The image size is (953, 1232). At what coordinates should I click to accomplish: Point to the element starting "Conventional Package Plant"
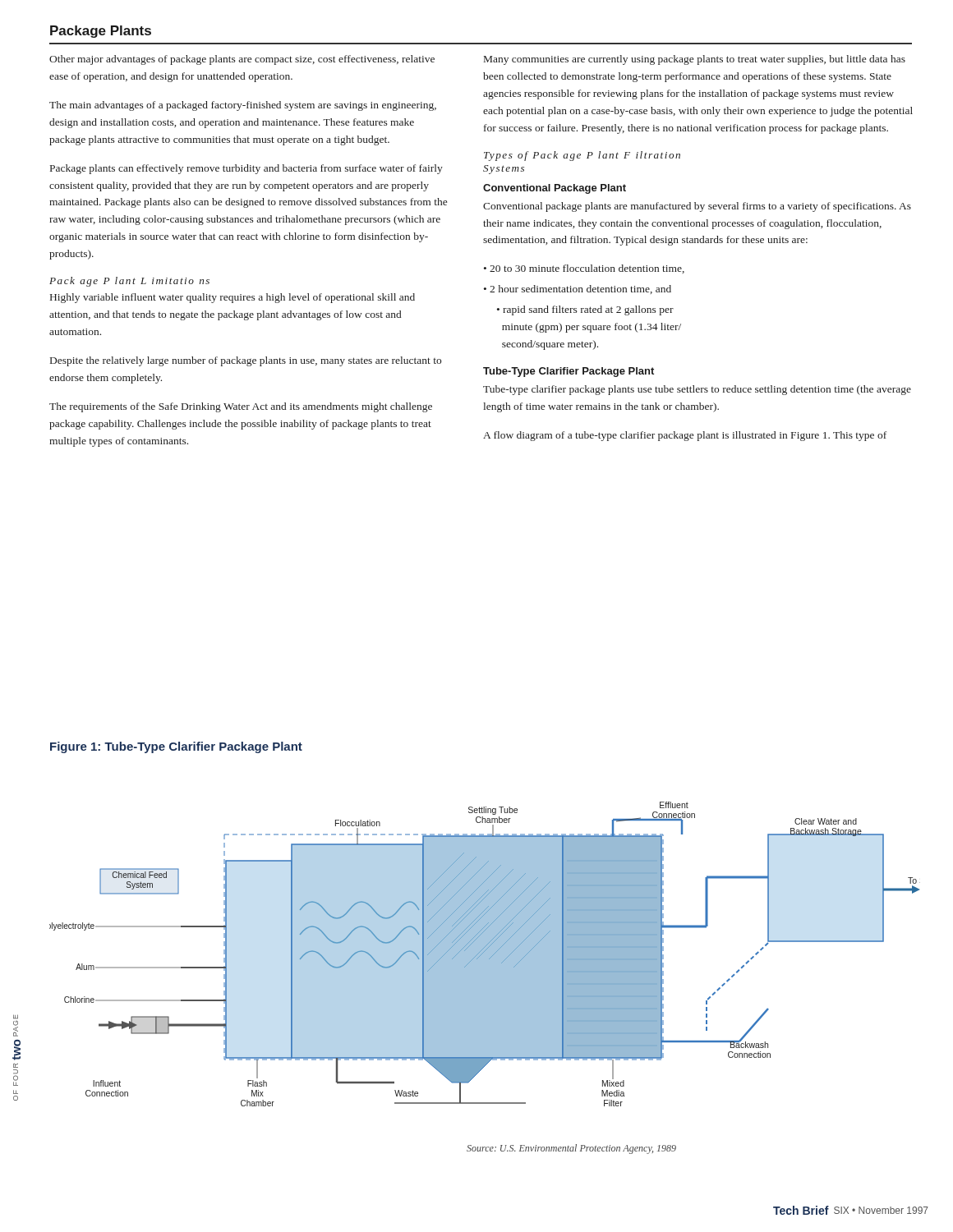pyautogui.click(x=555, y=187)
